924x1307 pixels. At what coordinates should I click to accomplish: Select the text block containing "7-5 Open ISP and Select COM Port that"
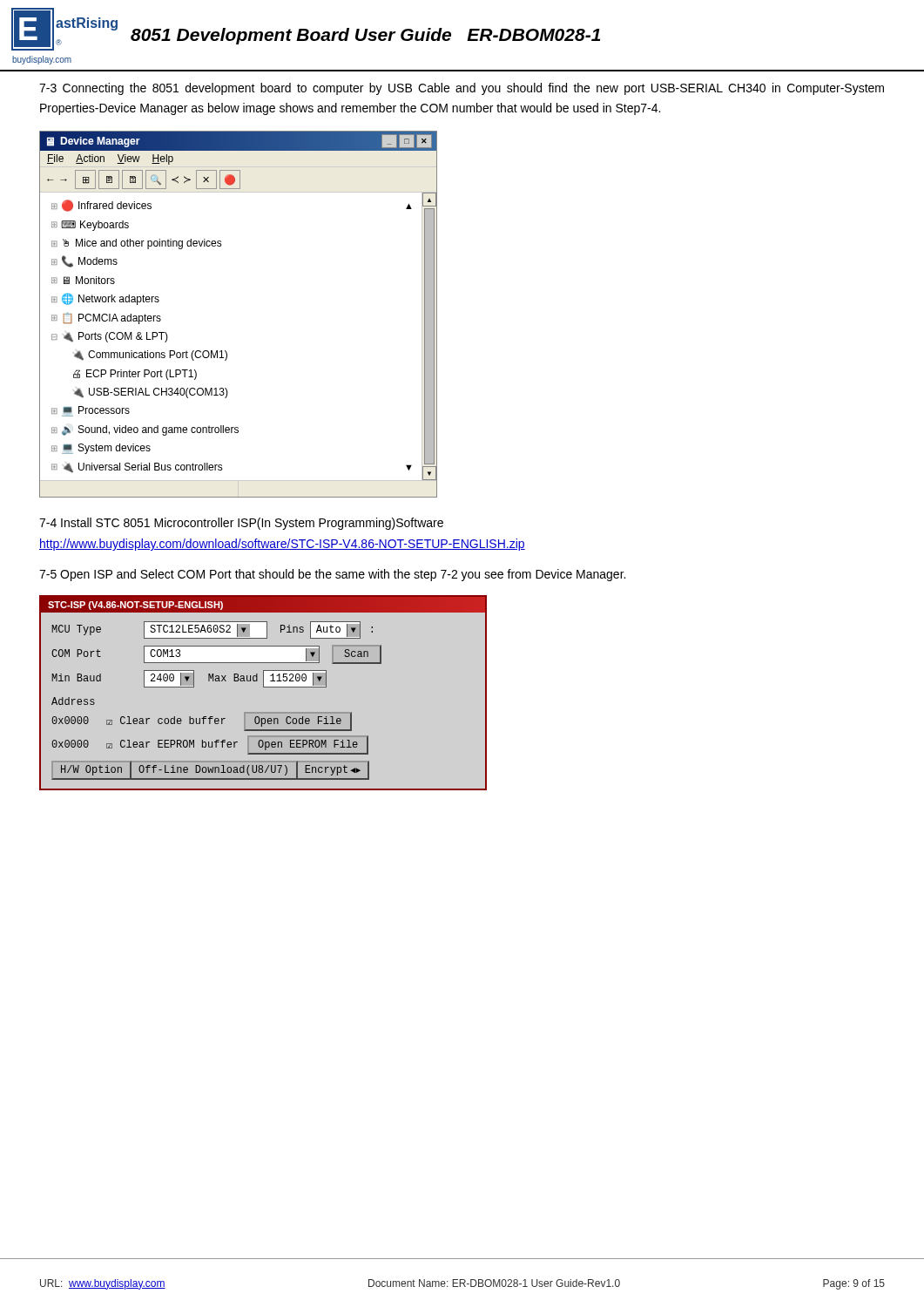pyautogui.click(x=333, y=574)
